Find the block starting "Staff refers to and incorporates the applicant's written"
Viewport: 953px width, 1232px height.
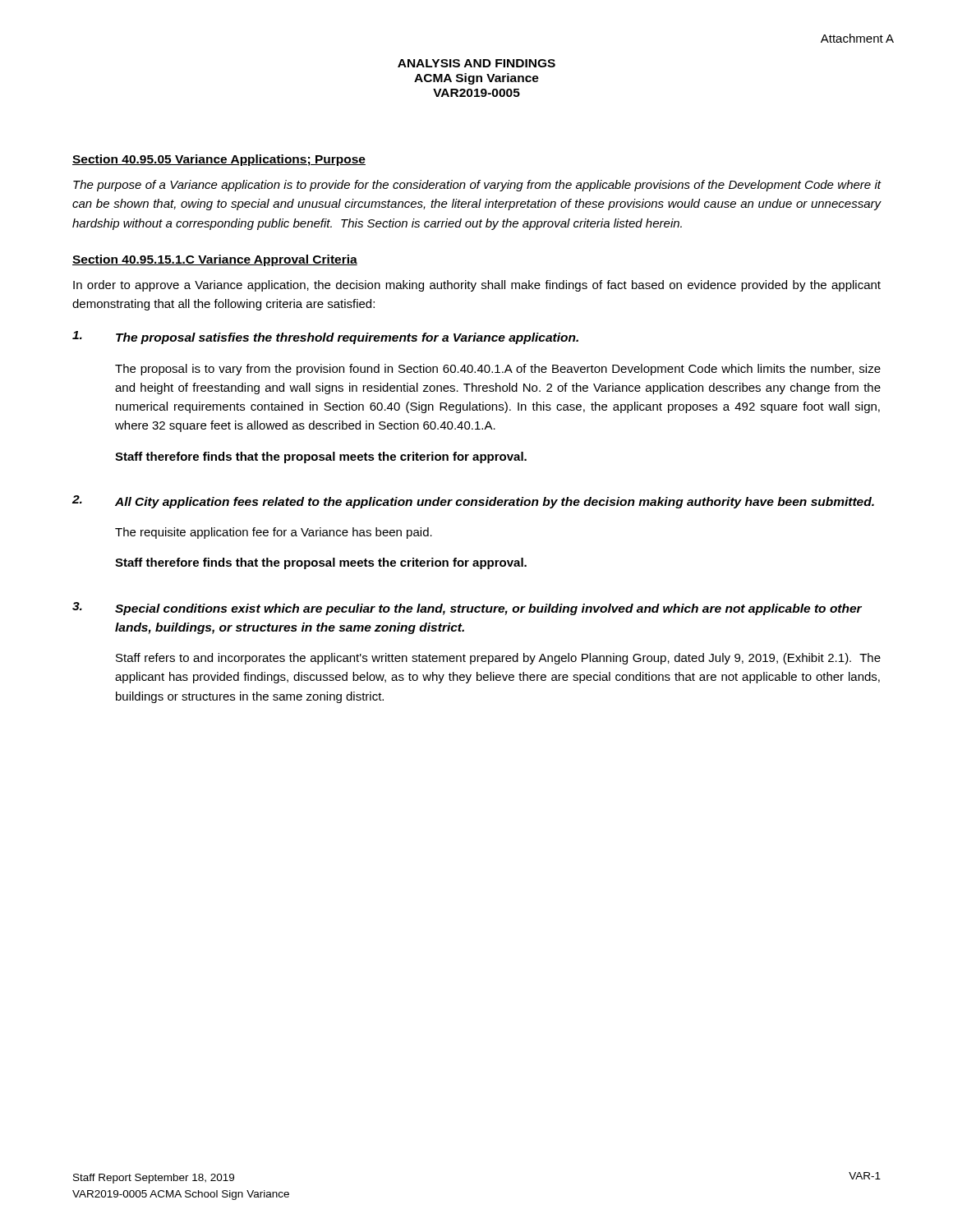(x=498, y=677)
